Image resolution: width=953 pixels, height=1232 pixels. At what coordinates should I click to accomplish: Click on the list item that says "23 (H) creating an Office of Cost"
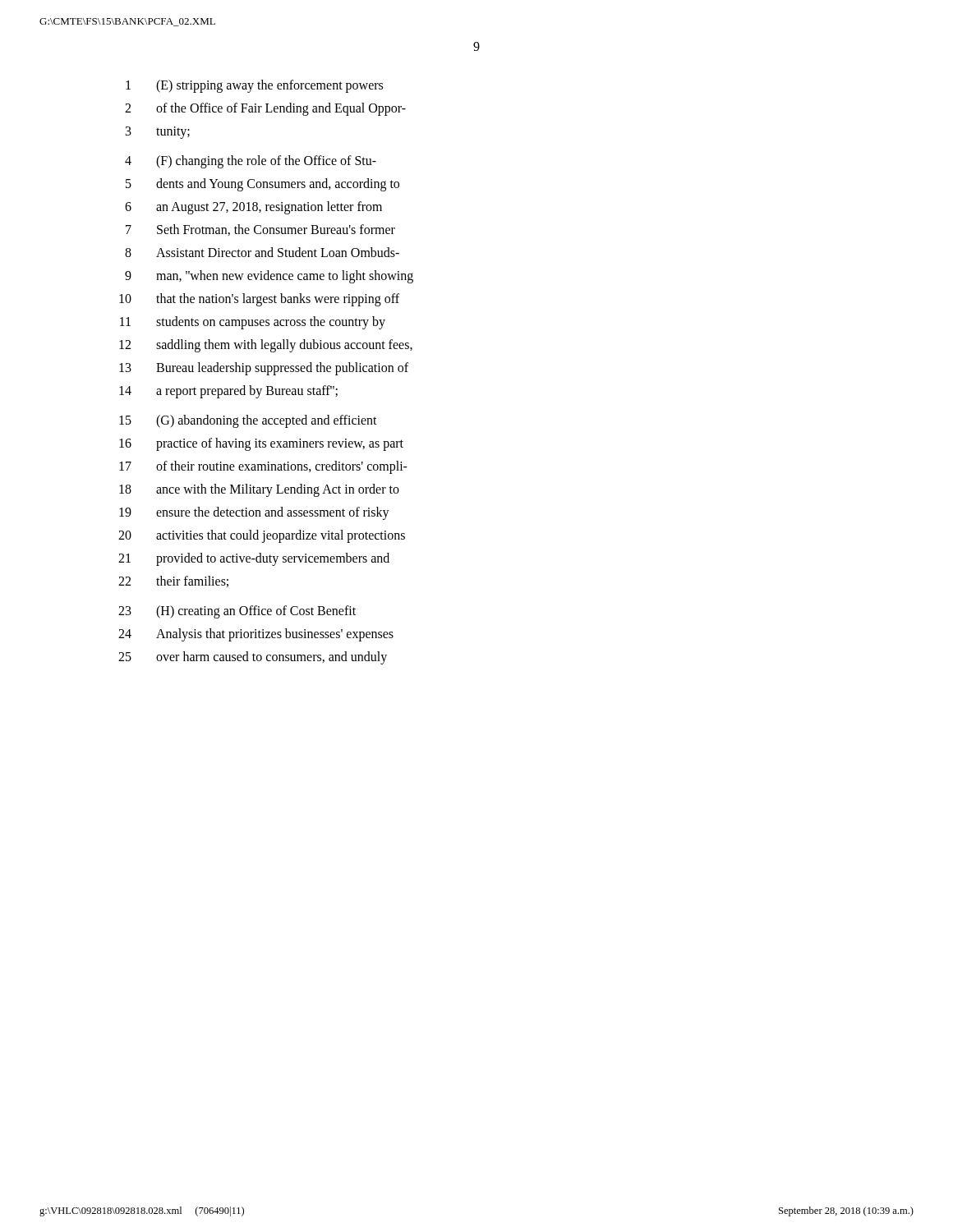click(237, 612)
